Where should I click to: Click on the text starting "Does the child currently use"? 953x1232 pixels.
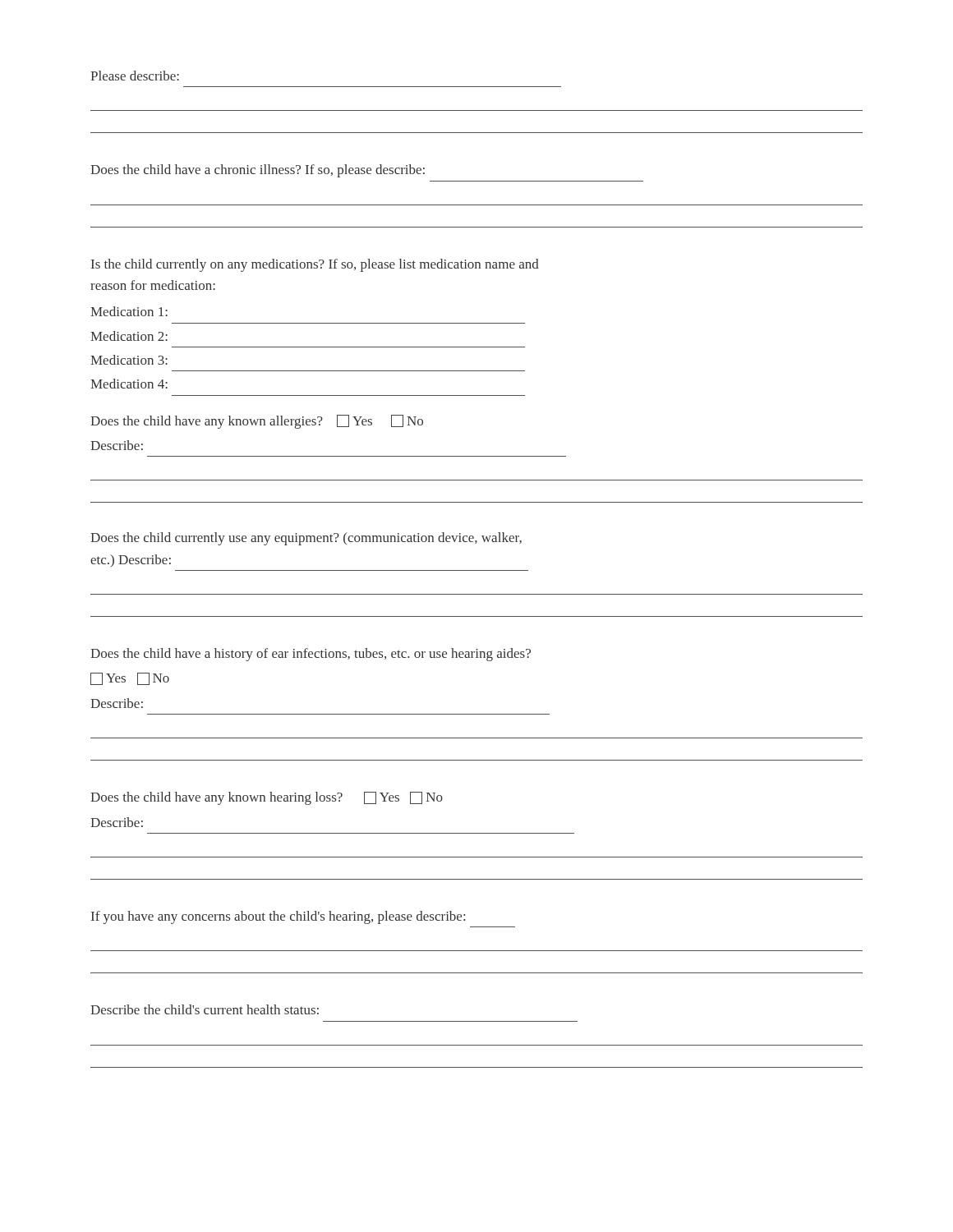476,572
